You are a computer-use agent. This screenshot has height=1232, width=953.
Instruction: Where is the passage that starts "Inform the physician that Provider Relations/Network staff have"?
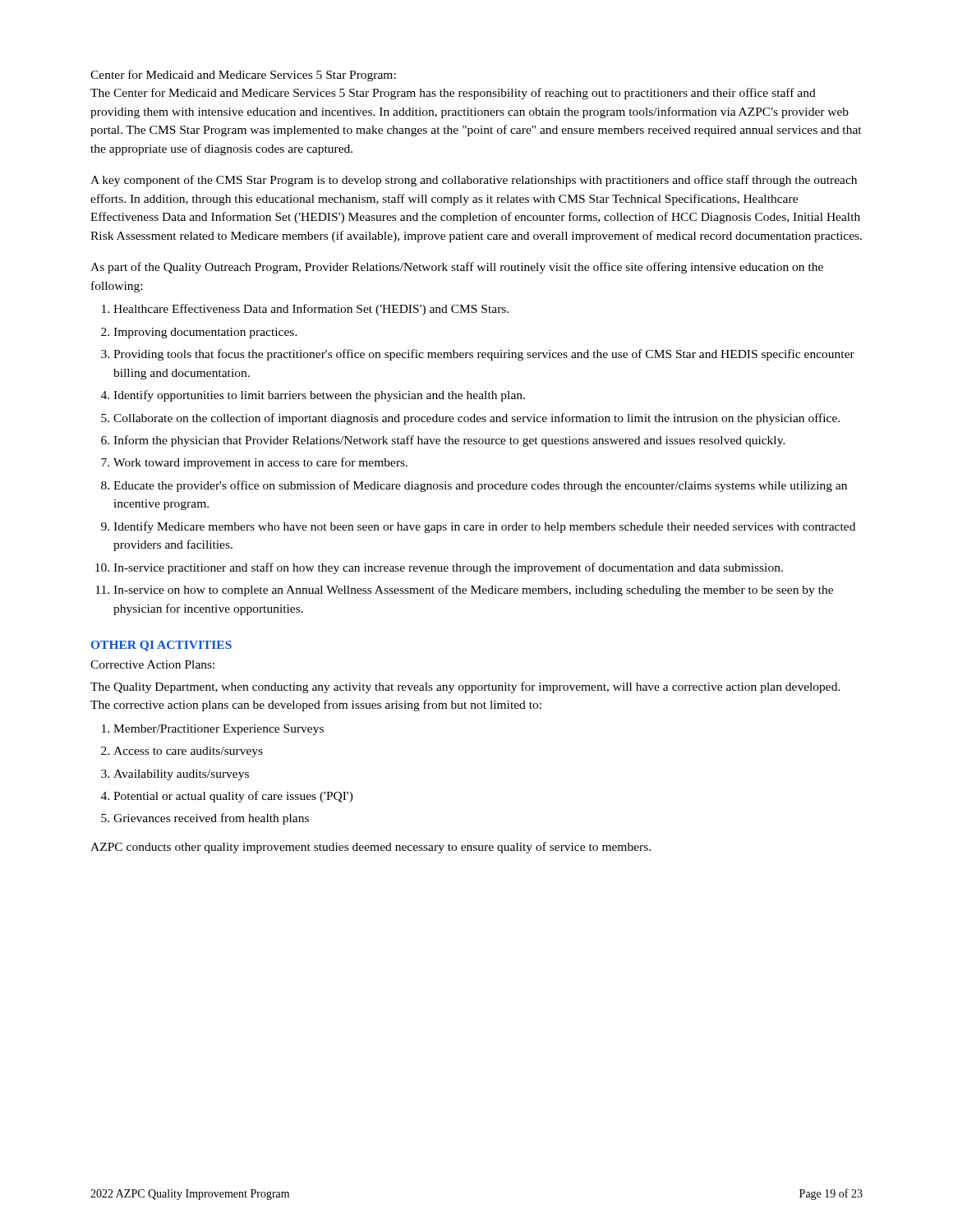450,440
